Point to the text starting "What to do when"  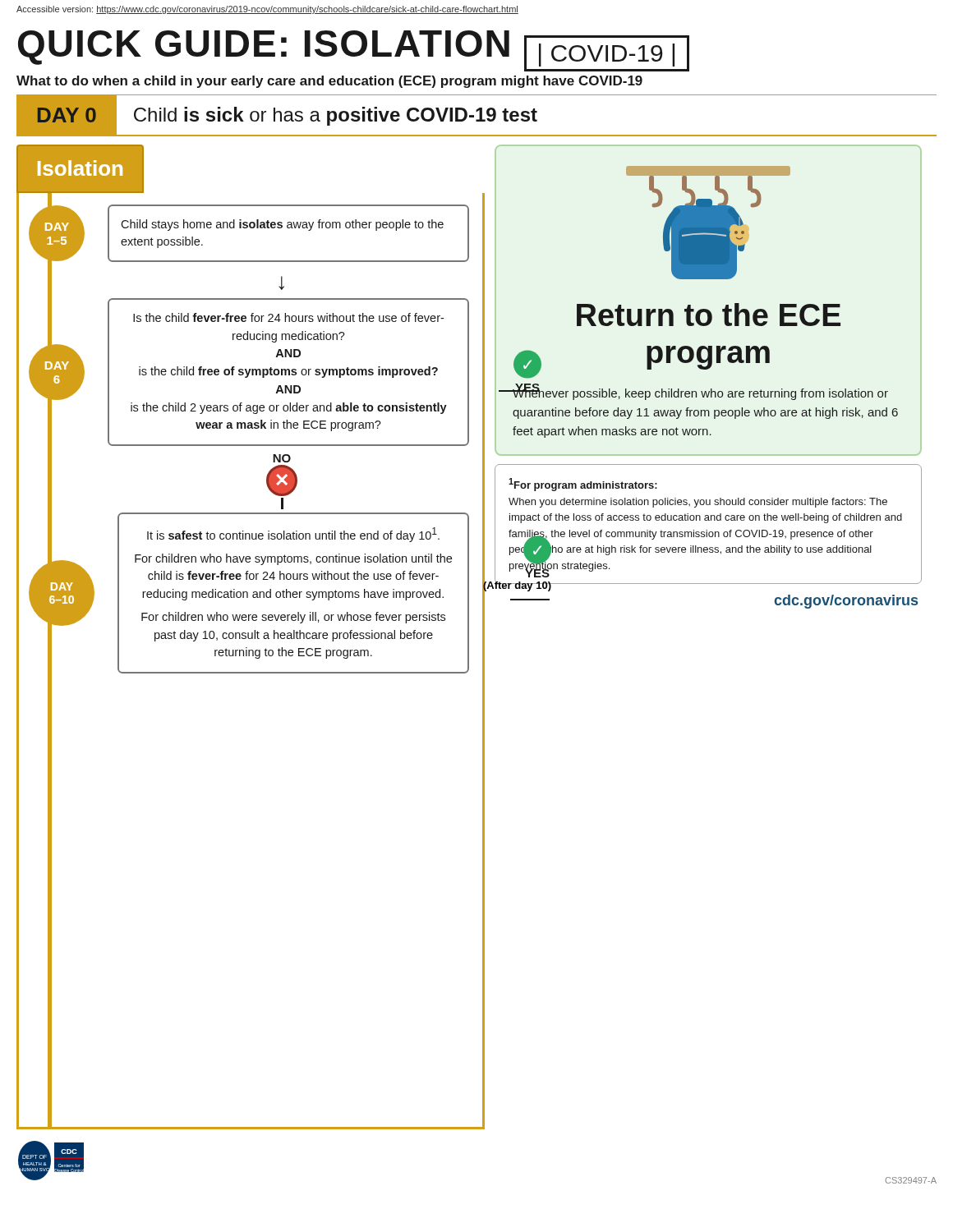pos(330,81)
